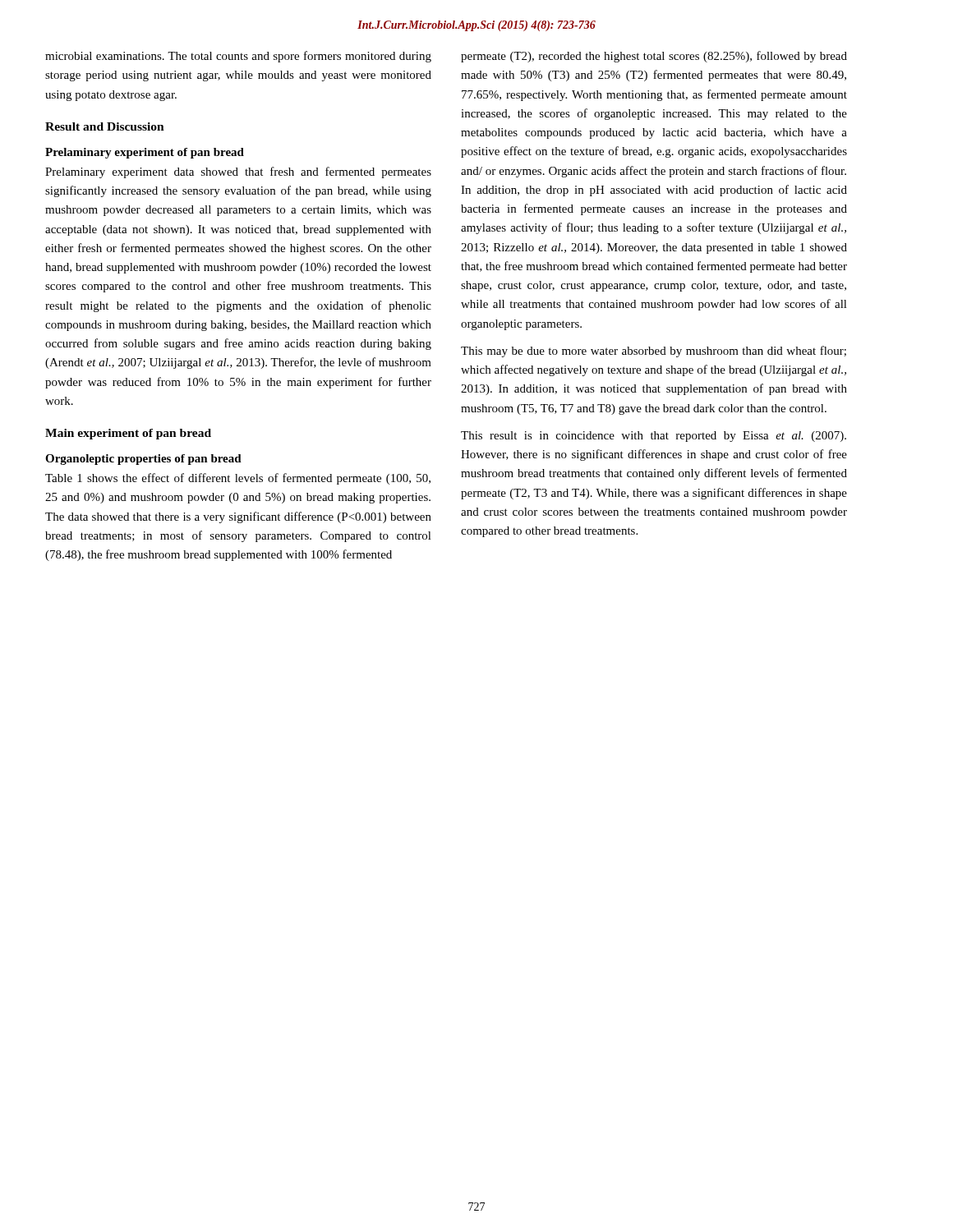Click on the text block that says "This may be due to"

(x=654, y=380)
